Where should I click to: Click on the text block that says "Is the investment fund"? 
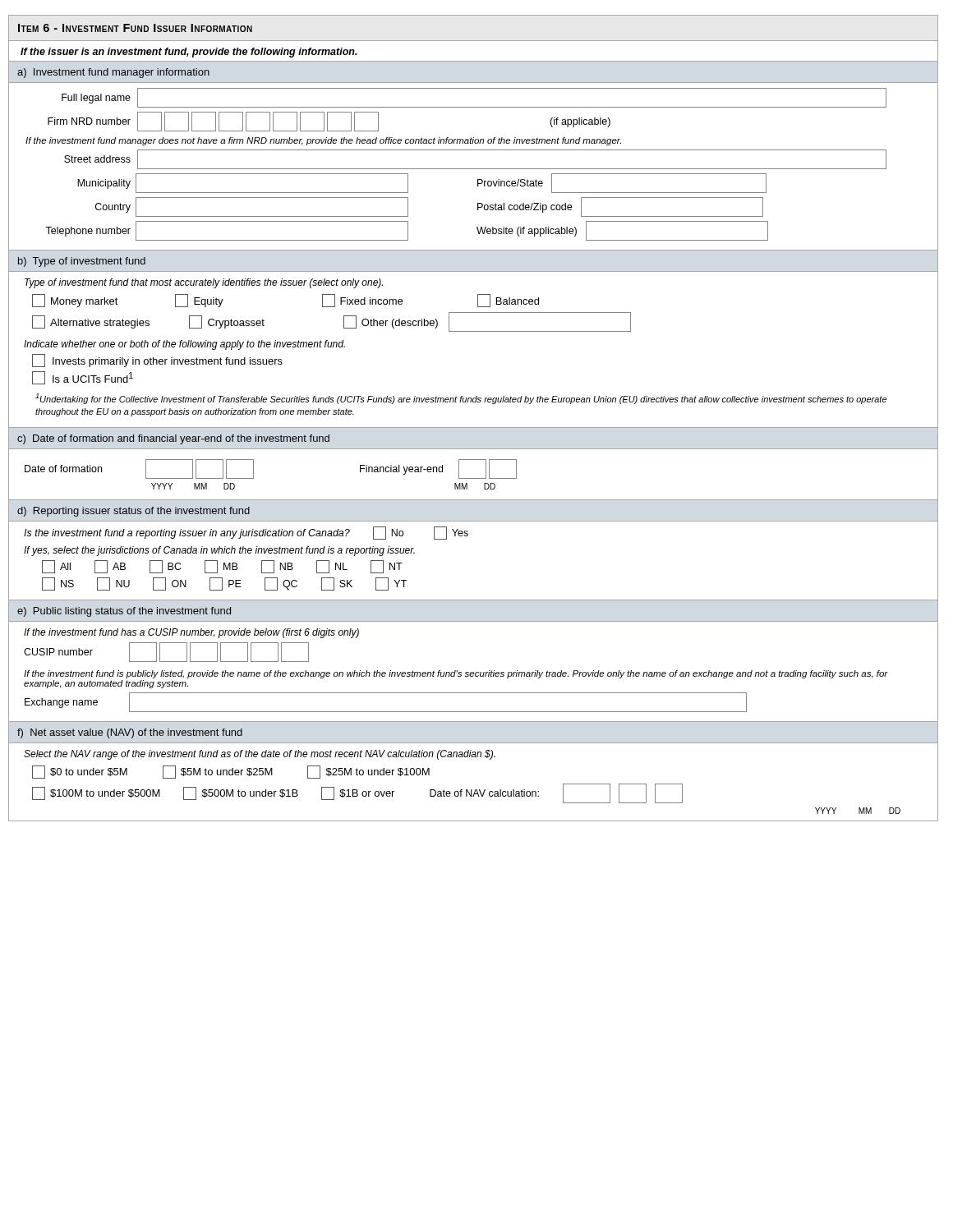point(246,533)
